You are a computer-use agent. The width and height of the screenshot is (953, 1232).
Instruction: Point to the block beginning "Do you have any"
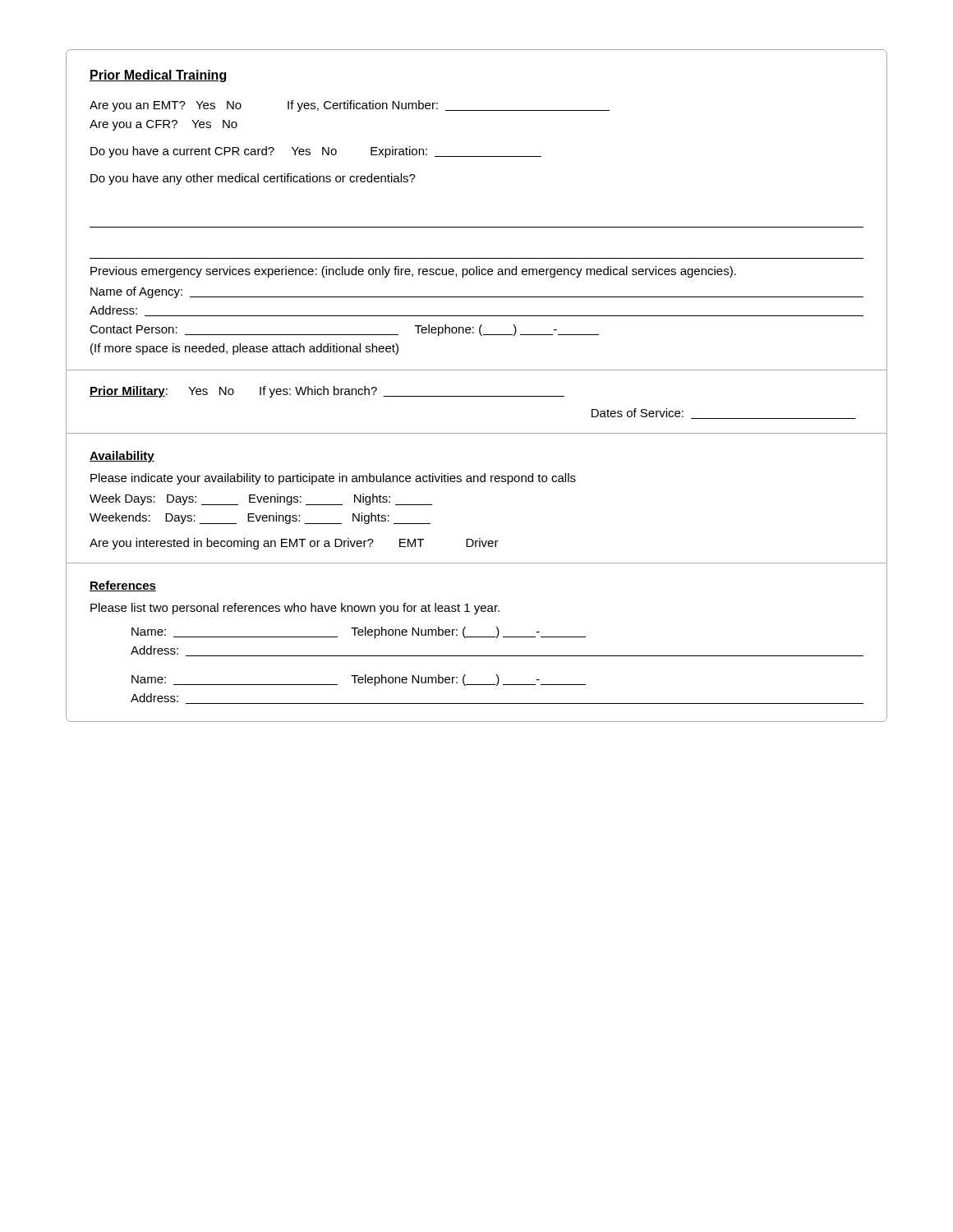click(x=253, y=178)
